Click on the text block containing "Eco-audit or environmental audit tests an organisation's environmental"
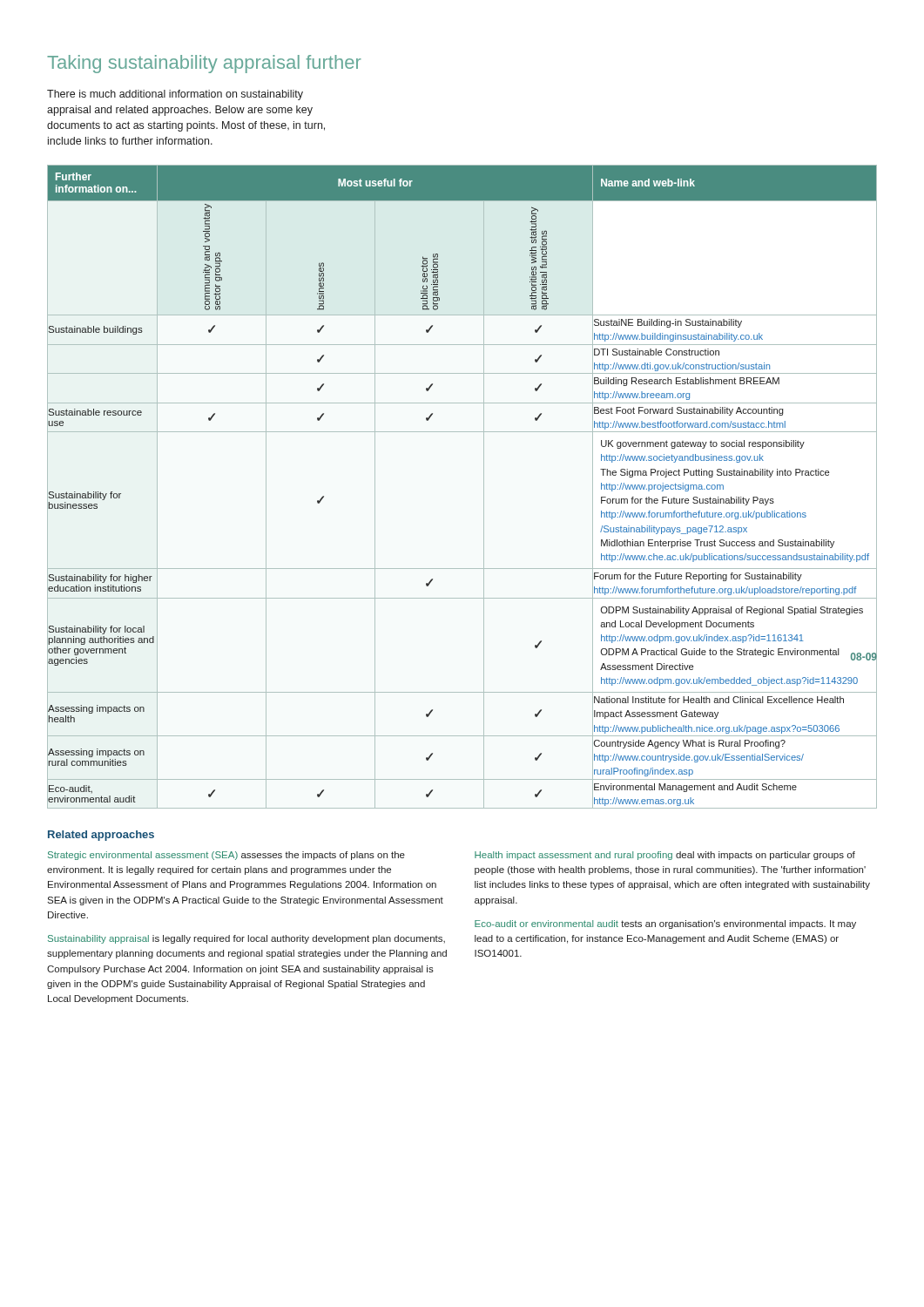This screenshot has height=1307, width=924. pos(665,939)
